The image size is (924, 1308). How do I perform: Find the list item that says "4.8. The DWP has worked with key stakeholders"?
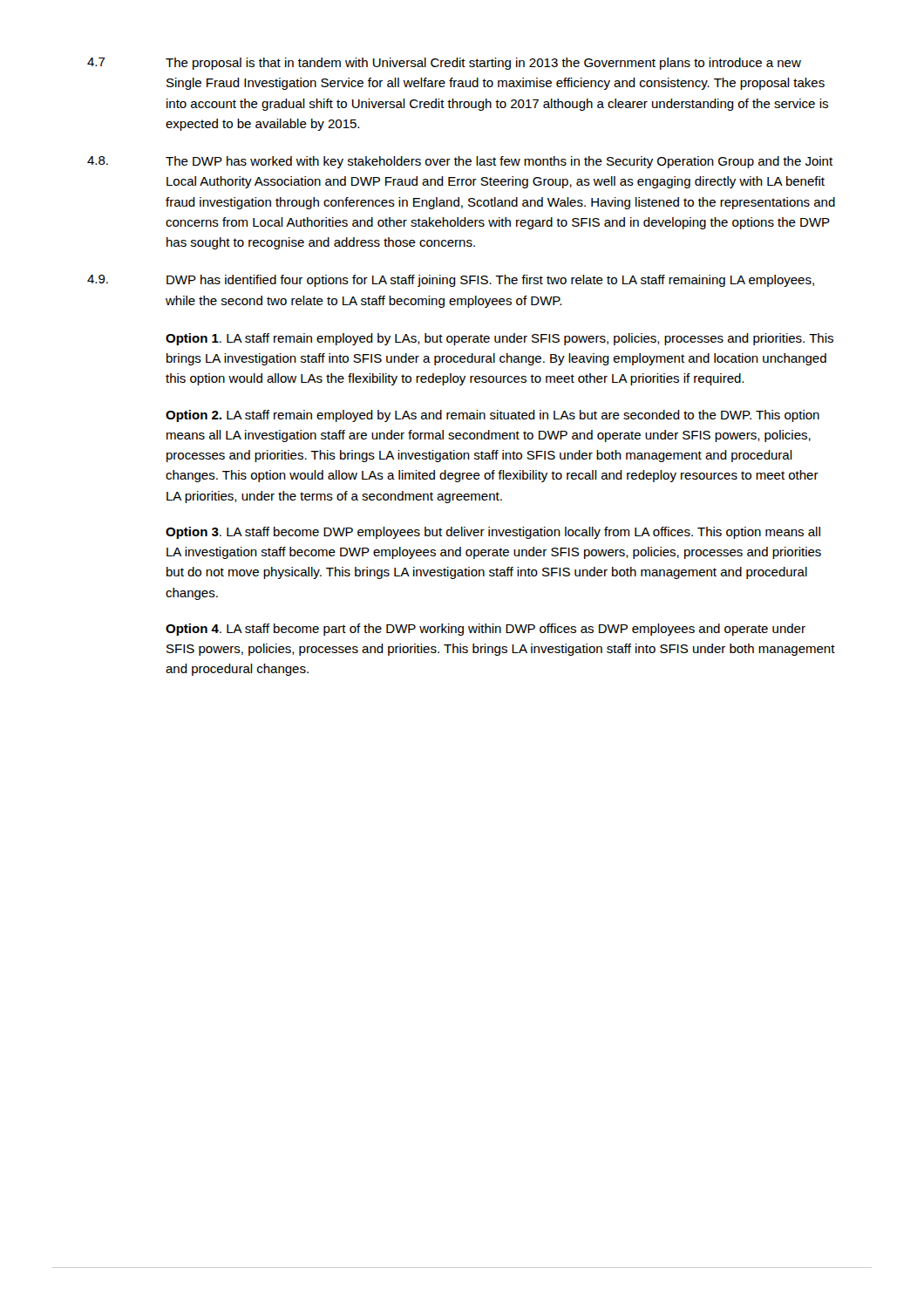(462, 201)
